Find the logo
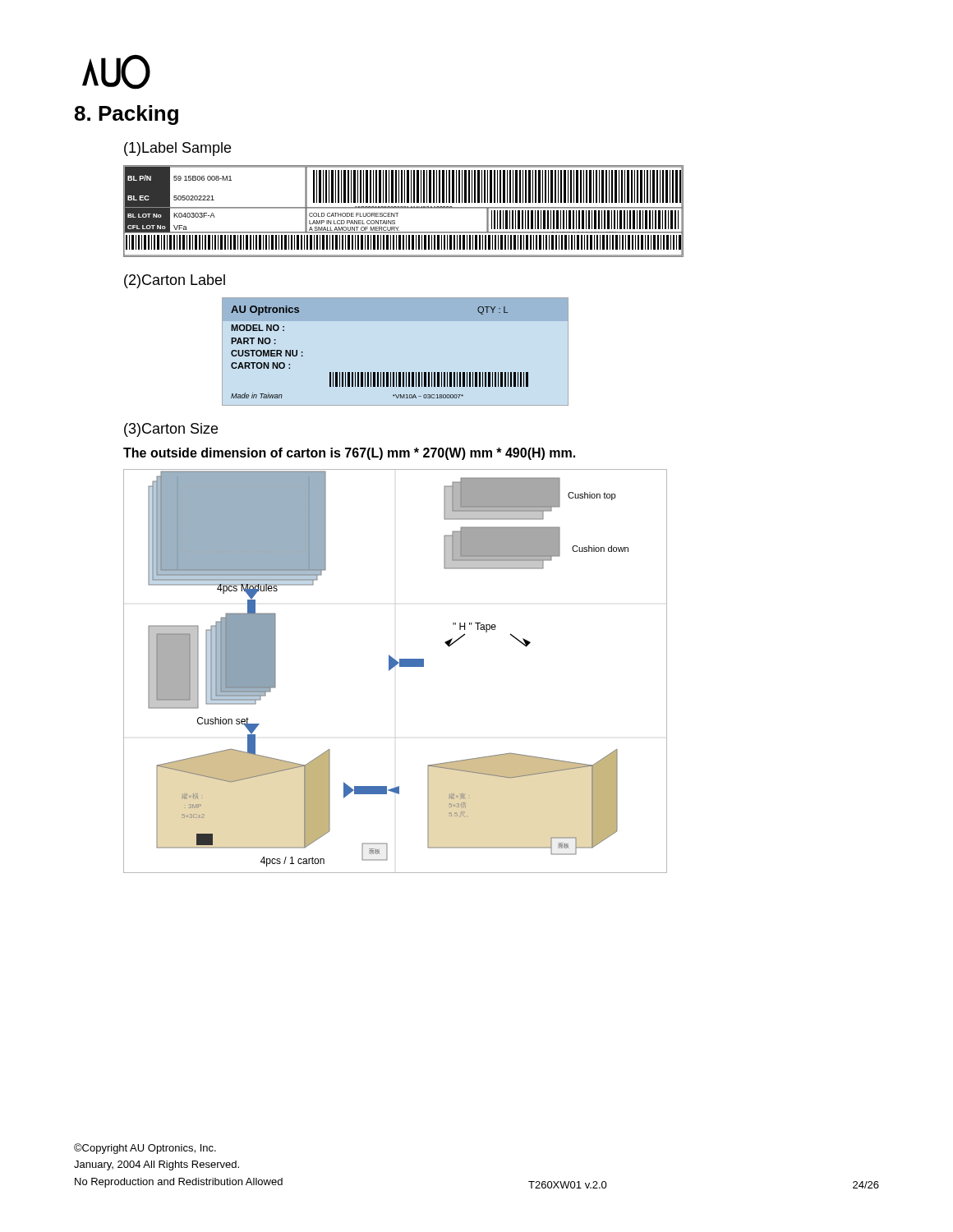 (x=476, y=73)
